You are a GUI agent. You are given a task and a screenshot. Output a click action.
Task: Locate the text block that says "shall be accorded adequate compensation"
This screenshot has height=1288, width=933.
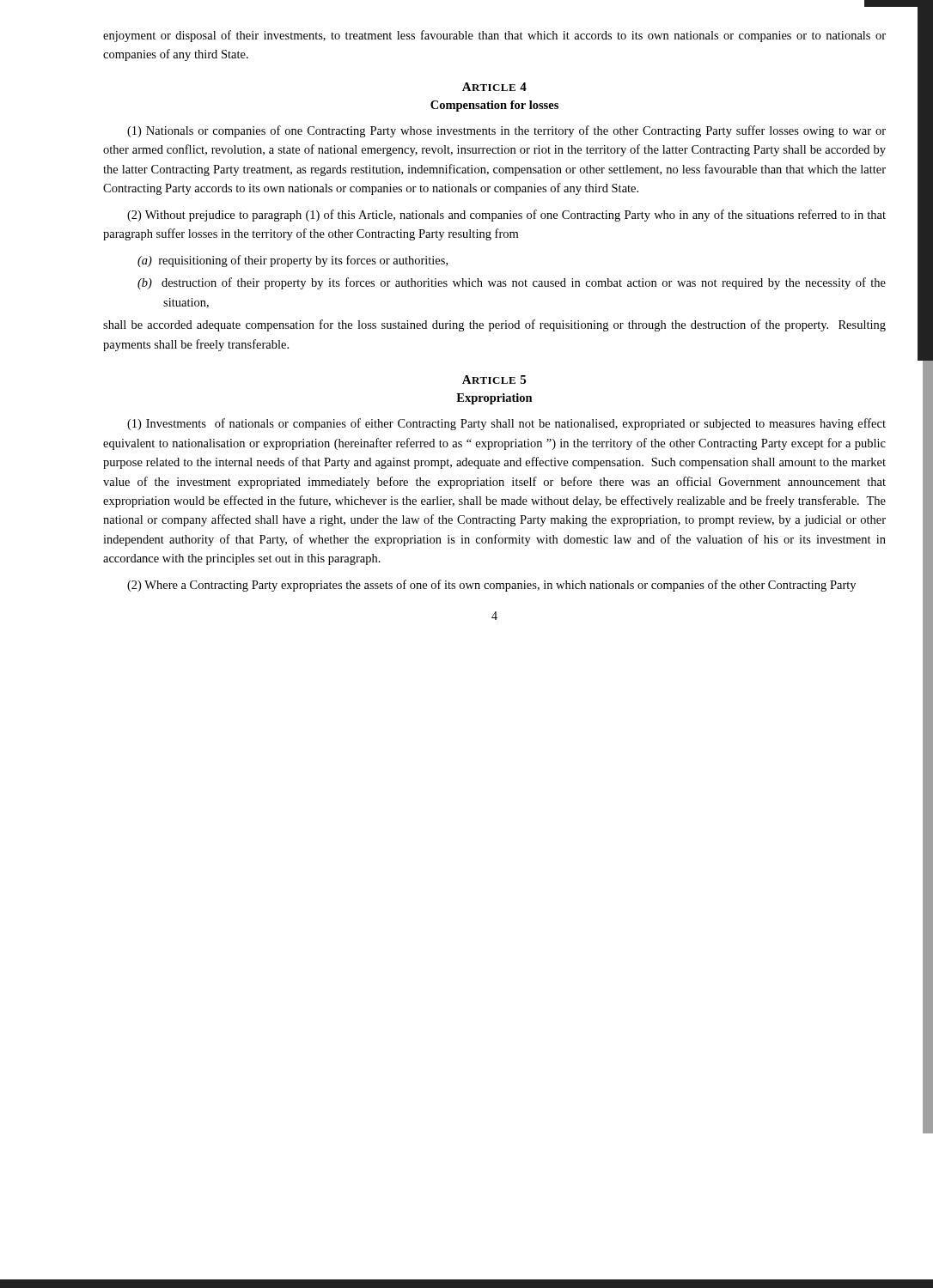point(494,334)
